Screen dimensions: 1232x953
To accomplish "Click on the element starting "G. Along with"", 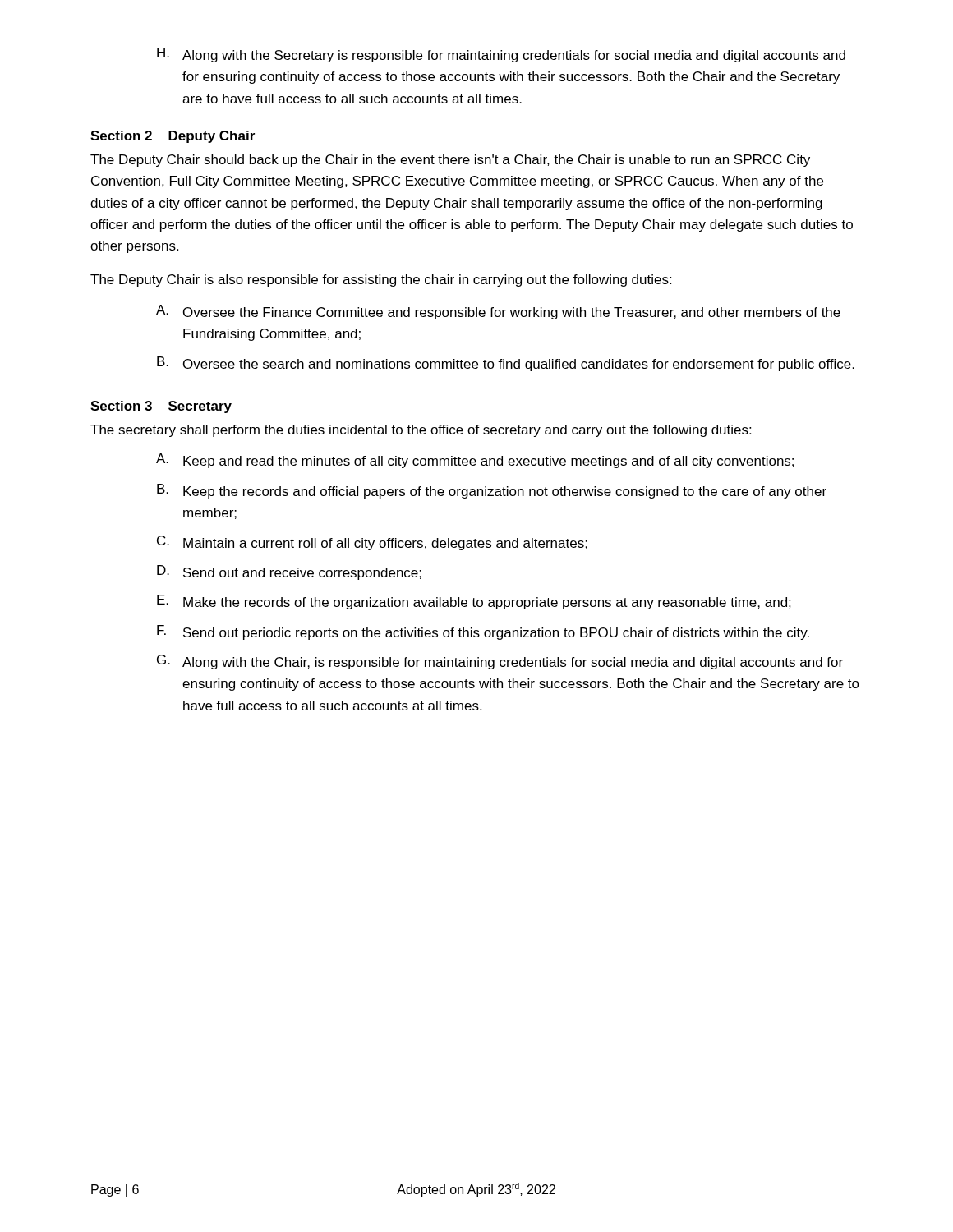I will click(x=509, y=684).
